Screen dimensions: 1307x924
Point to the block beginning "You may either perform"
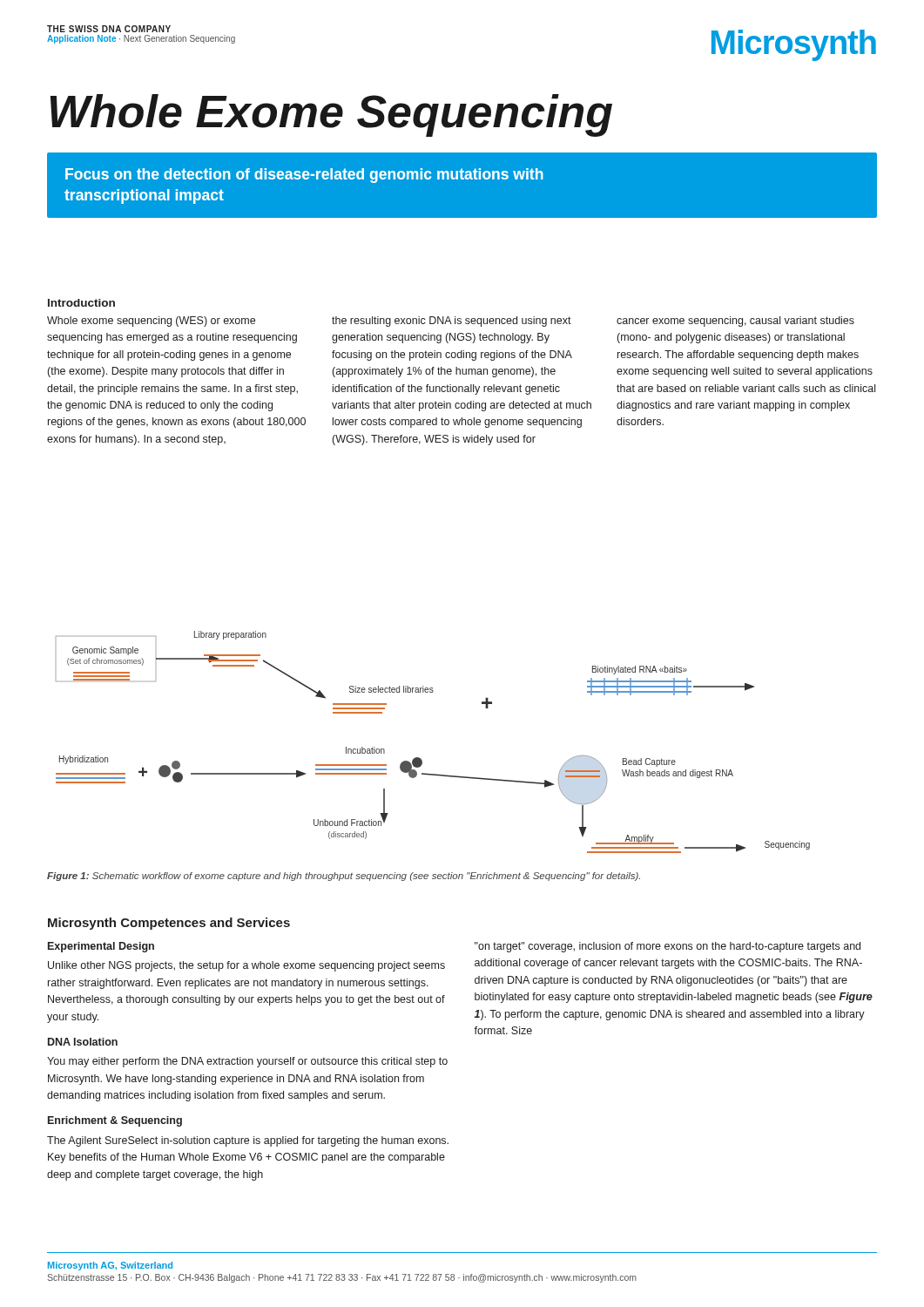click(x=247, y=1078)
